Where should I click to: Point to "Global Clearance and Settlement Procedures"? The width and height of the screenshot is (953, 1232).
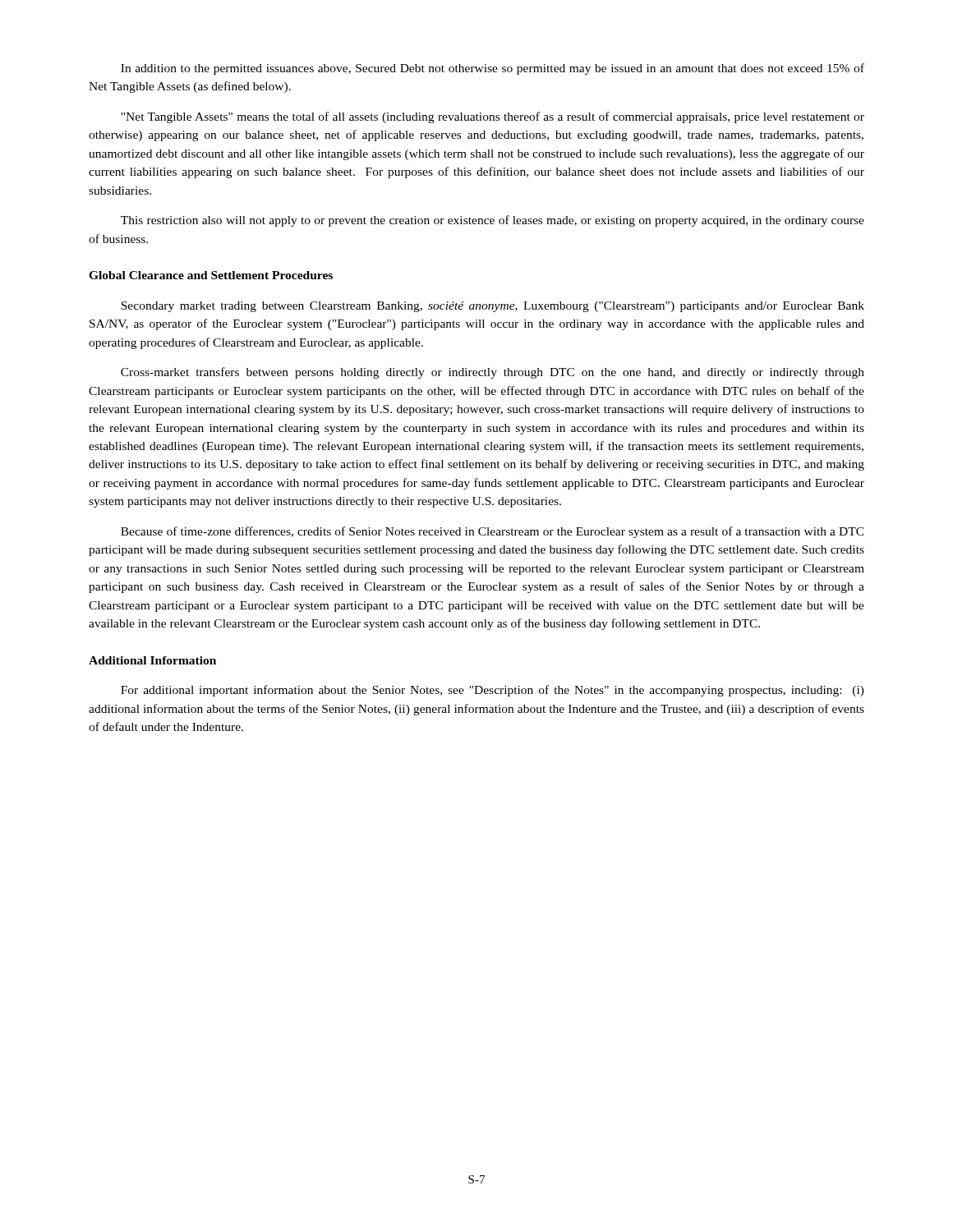211,275
